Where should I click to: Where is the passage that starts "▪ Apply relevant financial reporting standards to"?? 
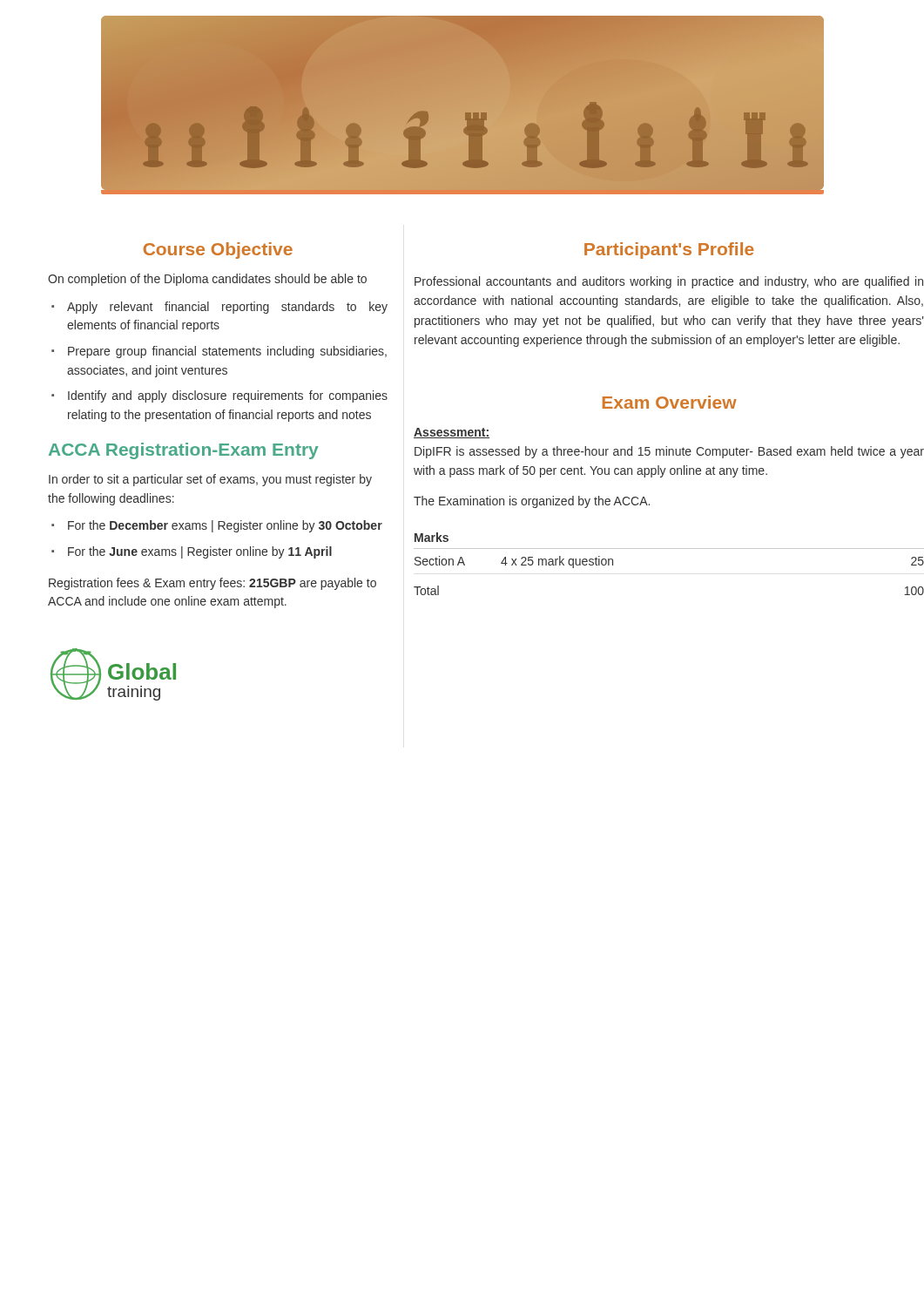[x=219, y=315]
